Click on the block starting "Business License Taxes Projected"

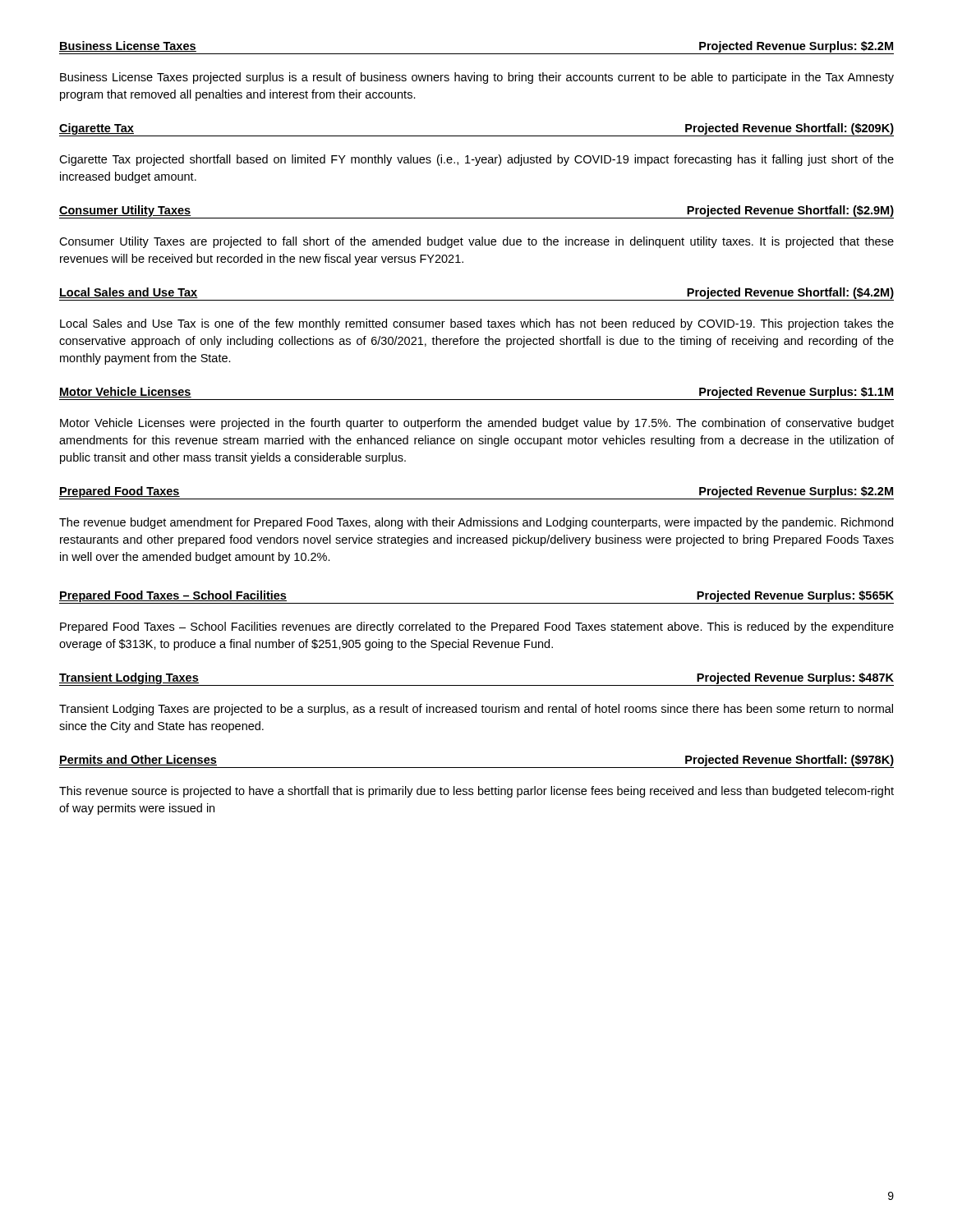pyautogui.click(x=476, y=47)
